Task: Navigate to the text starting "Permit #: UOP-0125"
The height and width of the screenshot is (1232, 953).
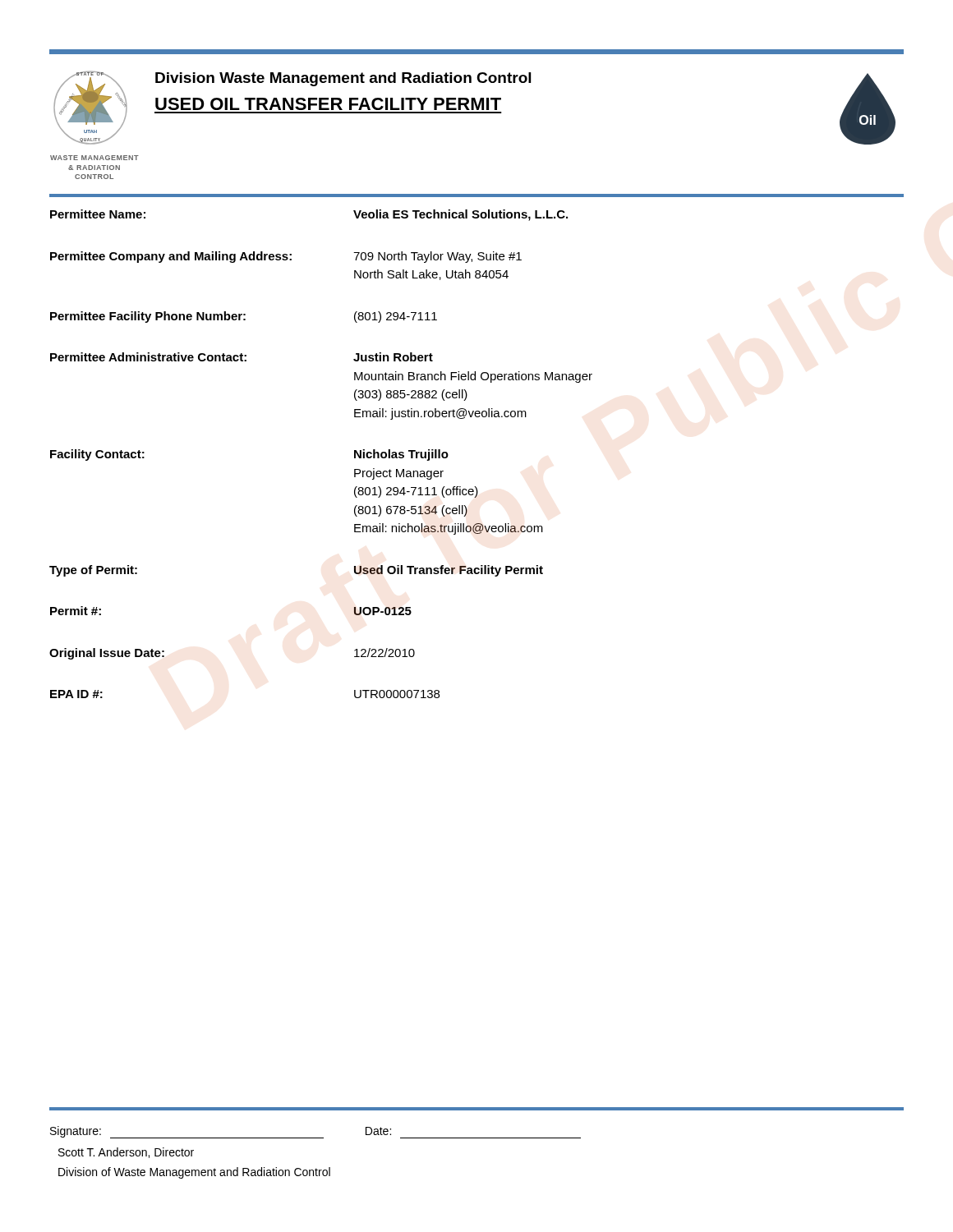Action: pyautogui.click(x=74, y=611)
